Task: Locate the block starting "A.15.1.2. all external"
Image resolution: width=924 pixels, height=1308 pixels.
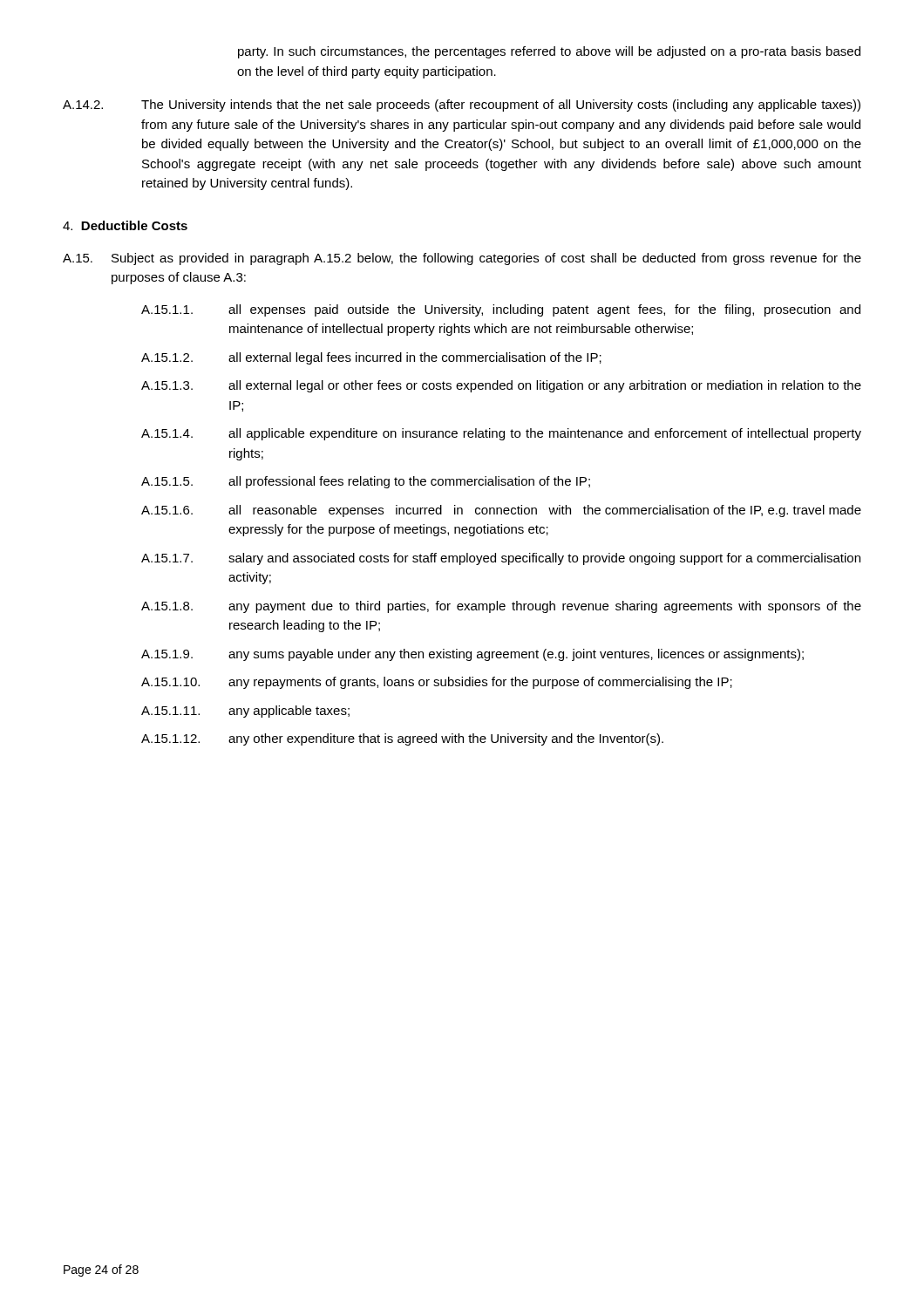Action: (x=501, y=357)
